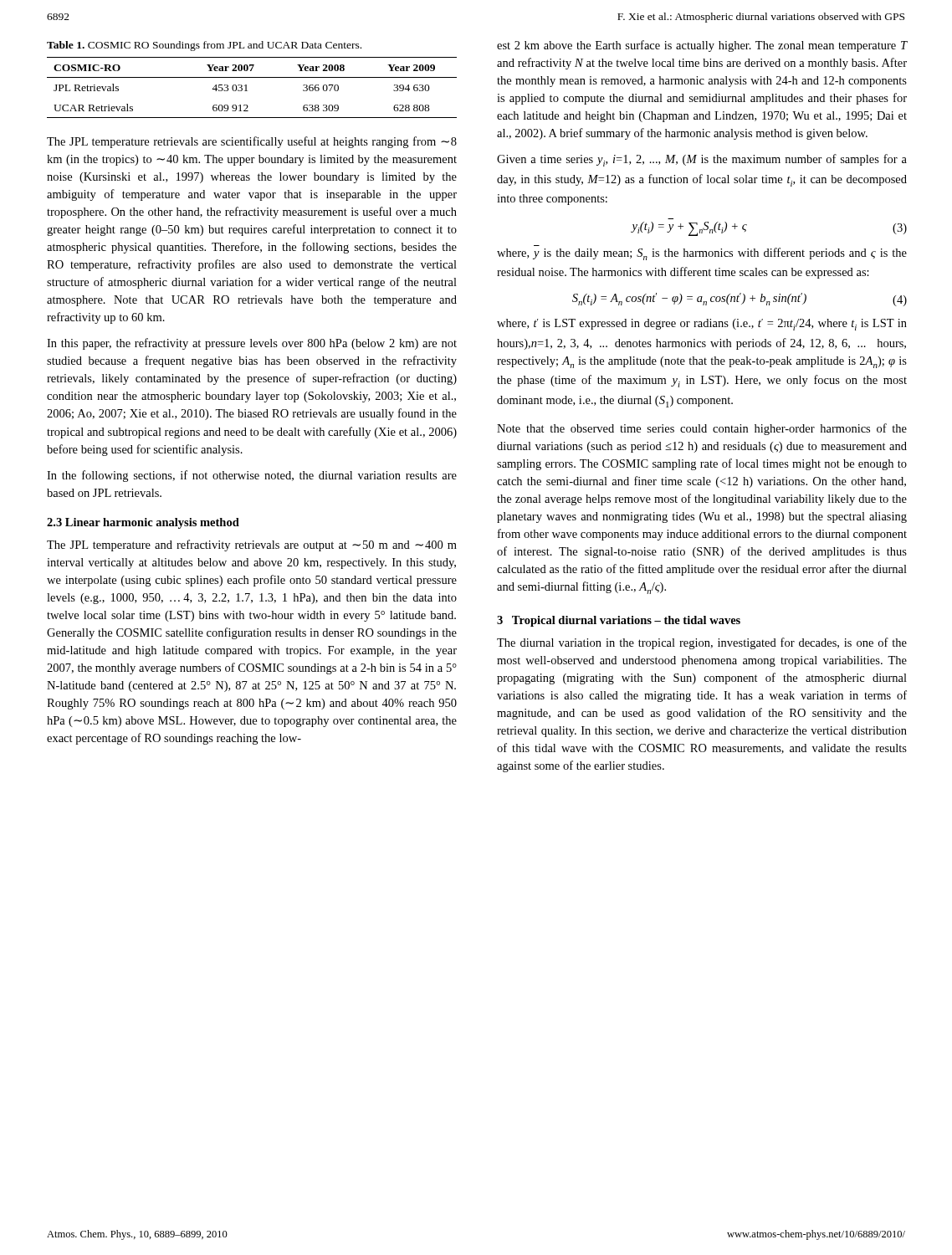Locate the block of text that opens with "Note that the observed time series could contain"
Viewport: 952px width, 1255px height.
702,509
